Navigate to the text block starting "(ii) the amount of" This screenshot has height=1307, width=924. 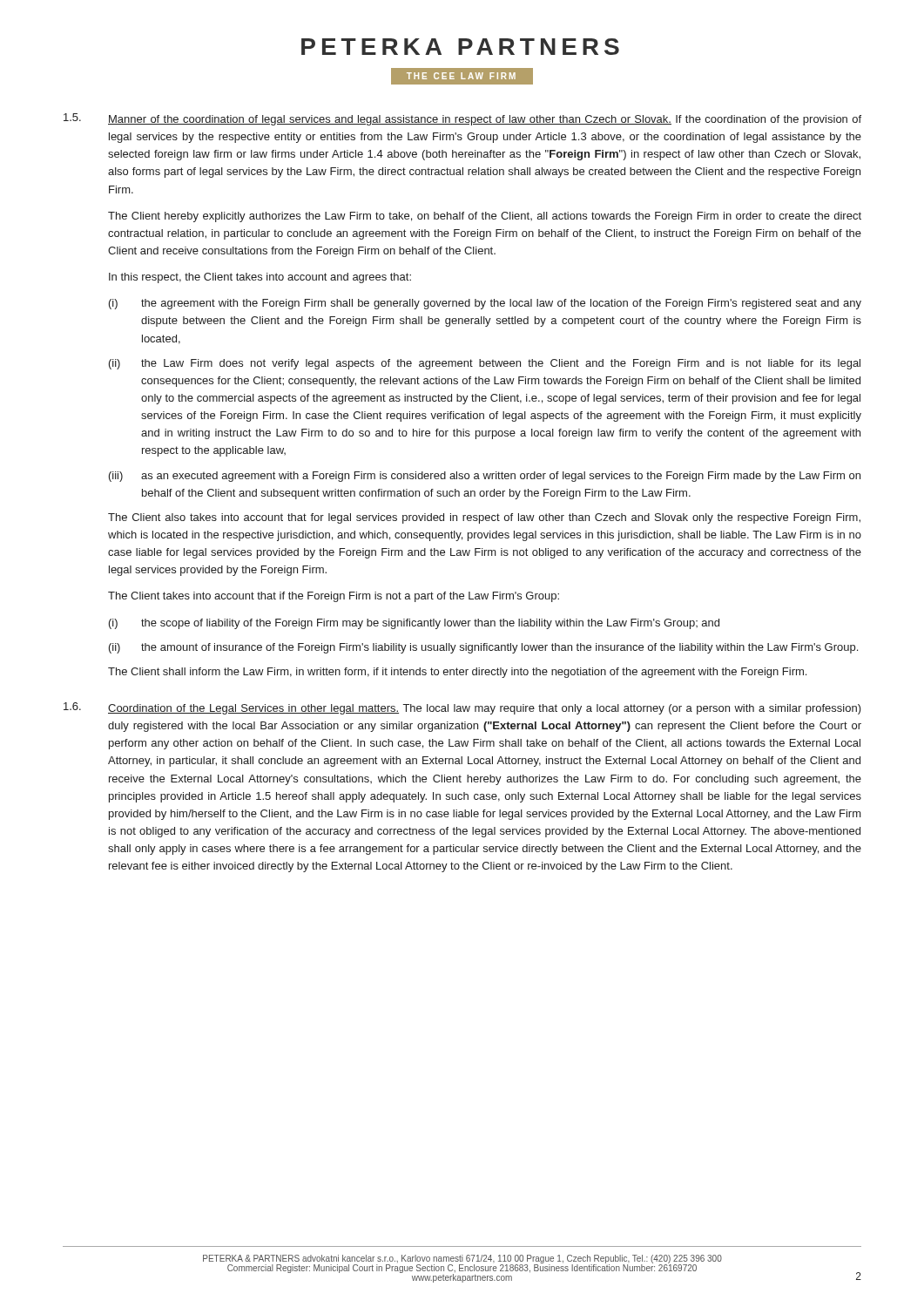tap(485, 647)
